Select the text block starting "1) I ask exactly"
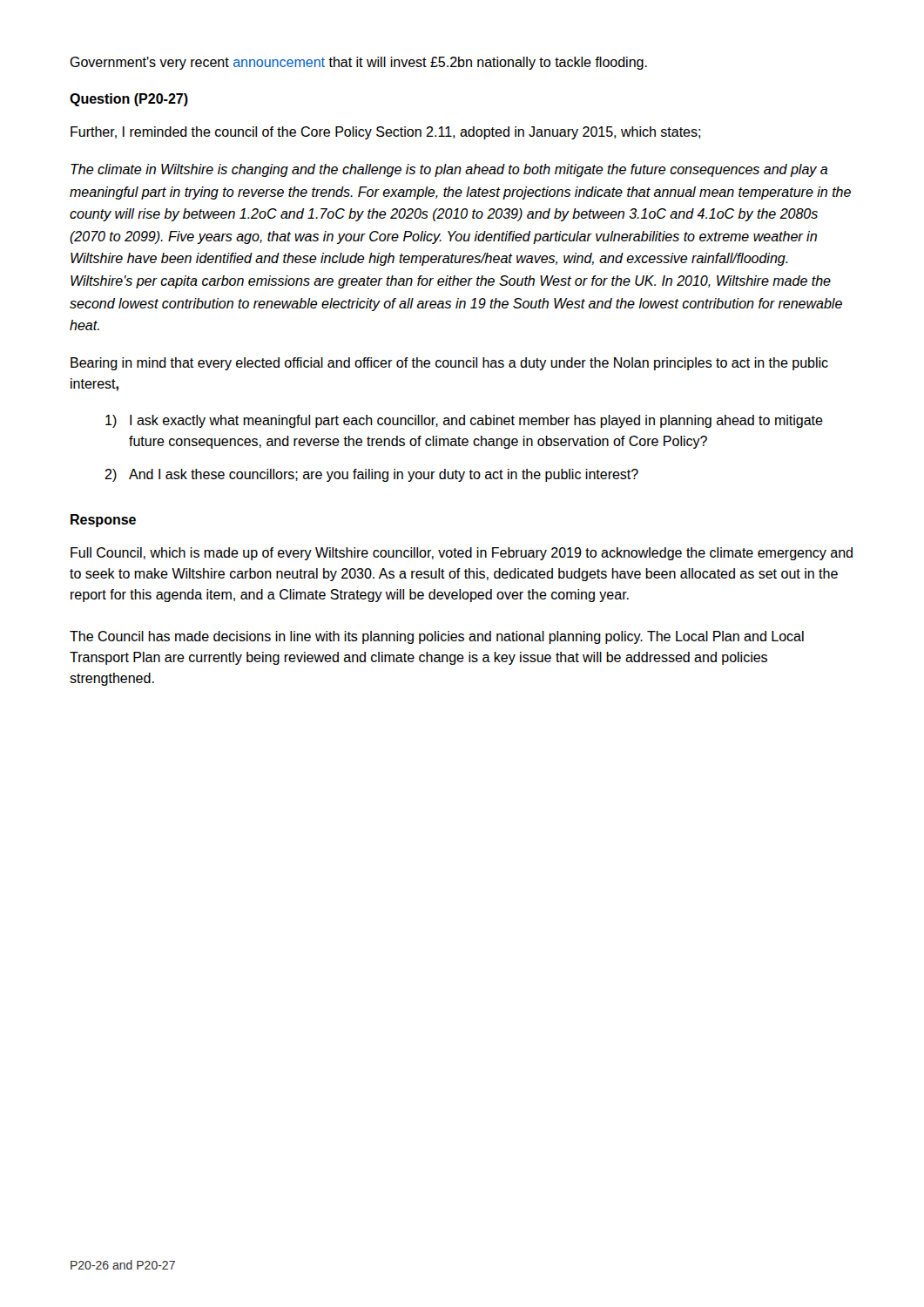The width and height of the screenshot is (924, 1307). [x=479, y=431]
